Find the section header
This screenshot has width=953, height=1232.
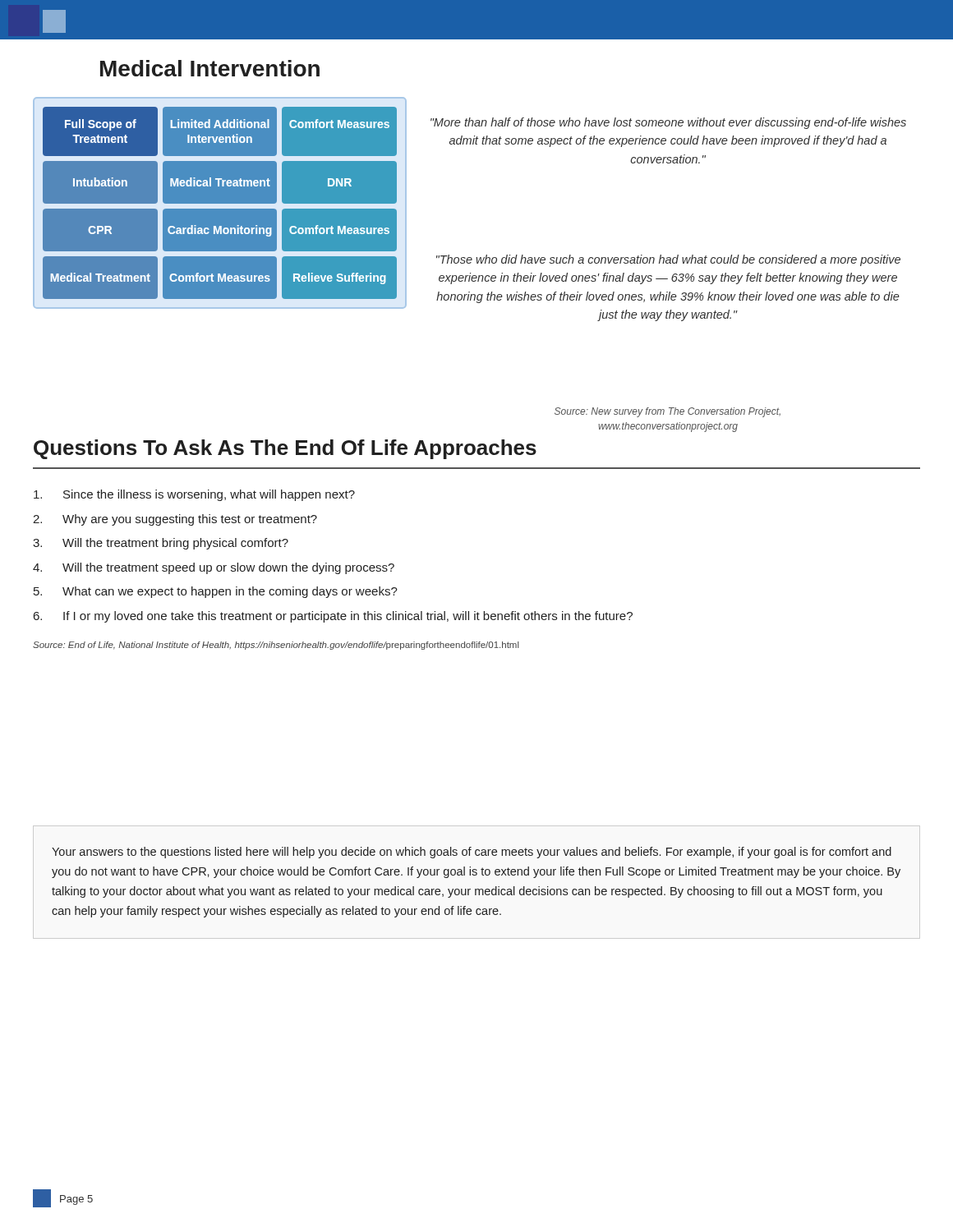[285, 448]
